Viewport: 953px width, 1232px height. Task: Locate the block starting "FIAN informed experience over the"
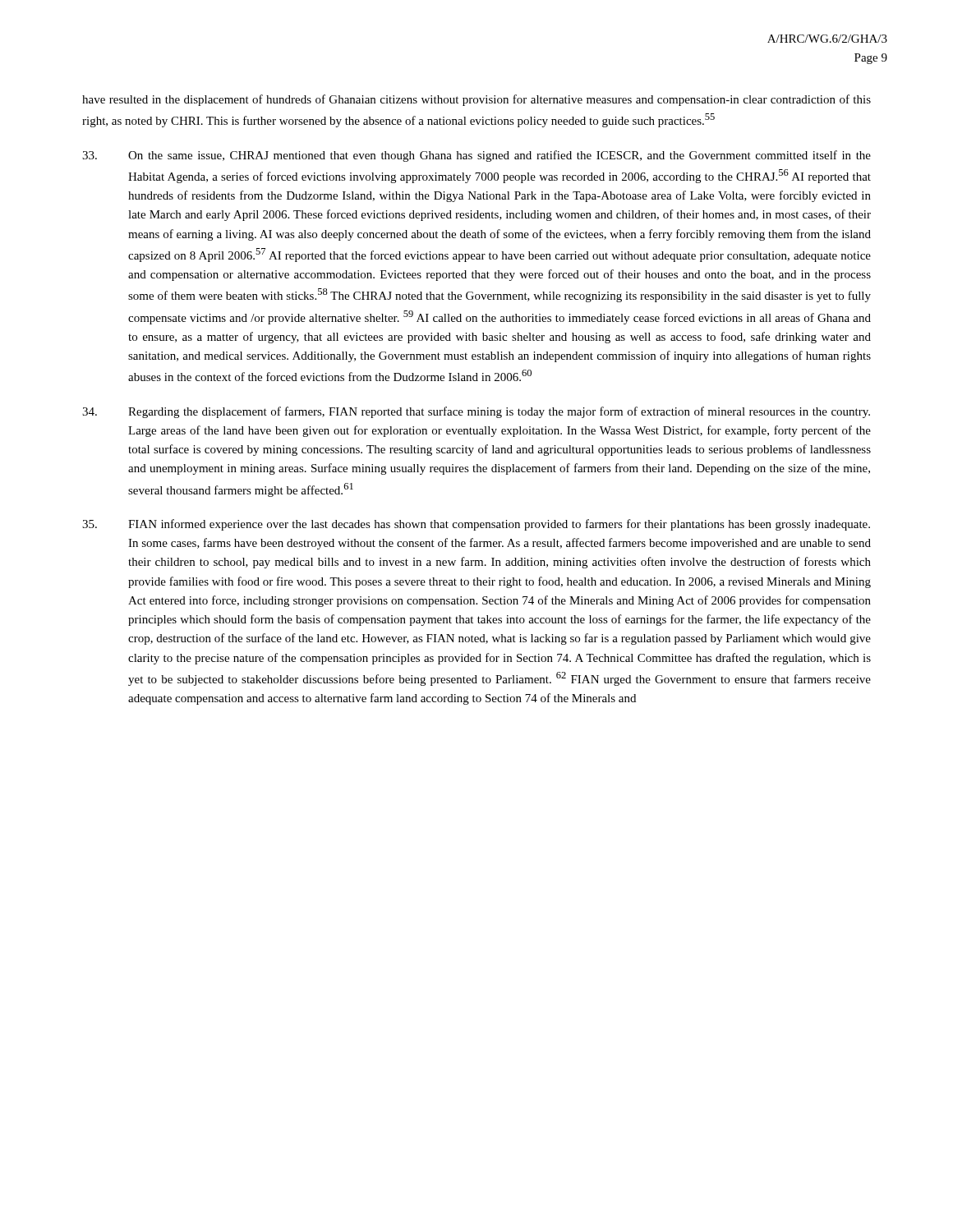point(476,611)
